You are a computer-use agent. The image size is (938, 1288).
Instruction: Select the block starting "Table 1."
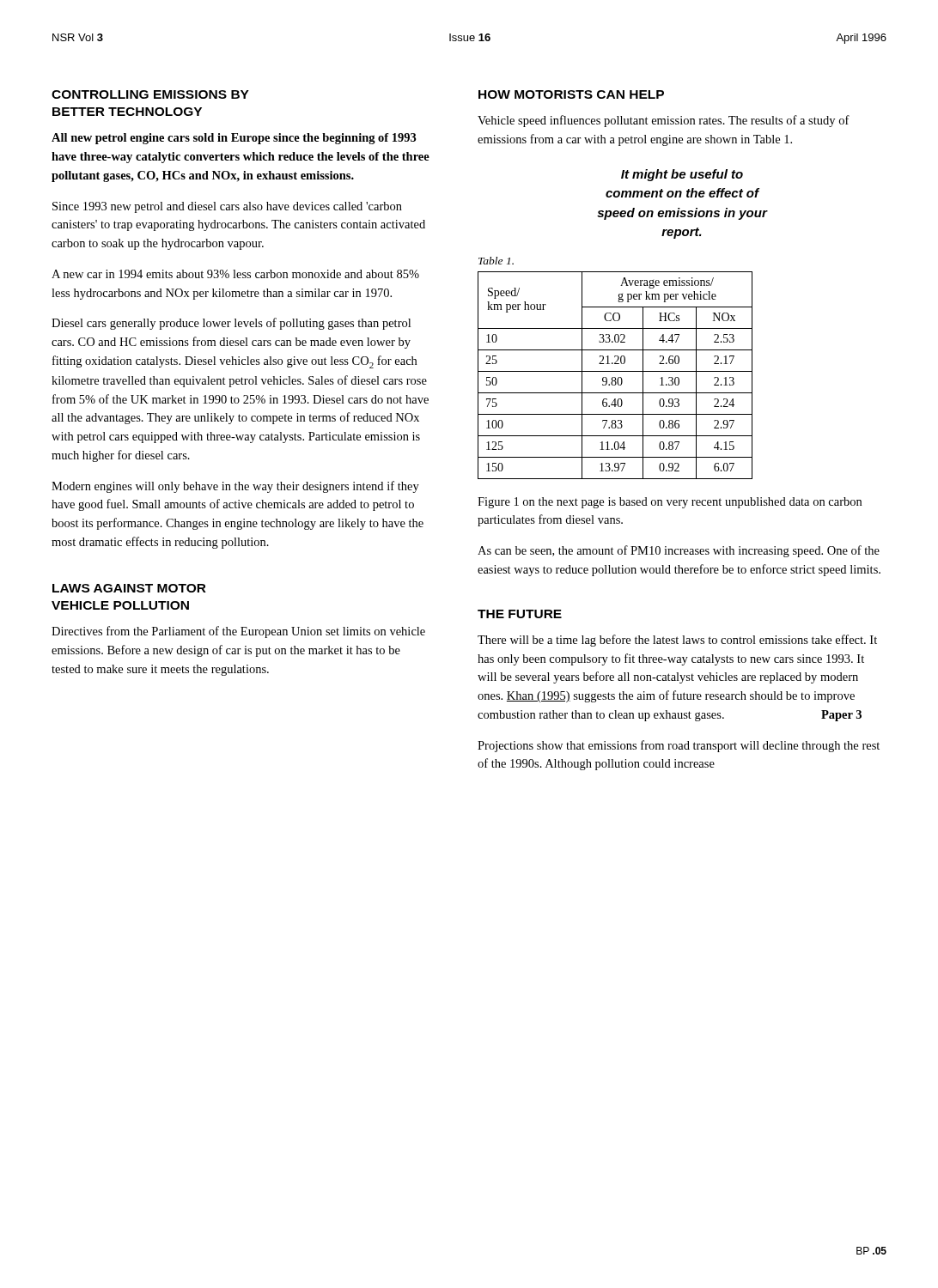point(496,260)
